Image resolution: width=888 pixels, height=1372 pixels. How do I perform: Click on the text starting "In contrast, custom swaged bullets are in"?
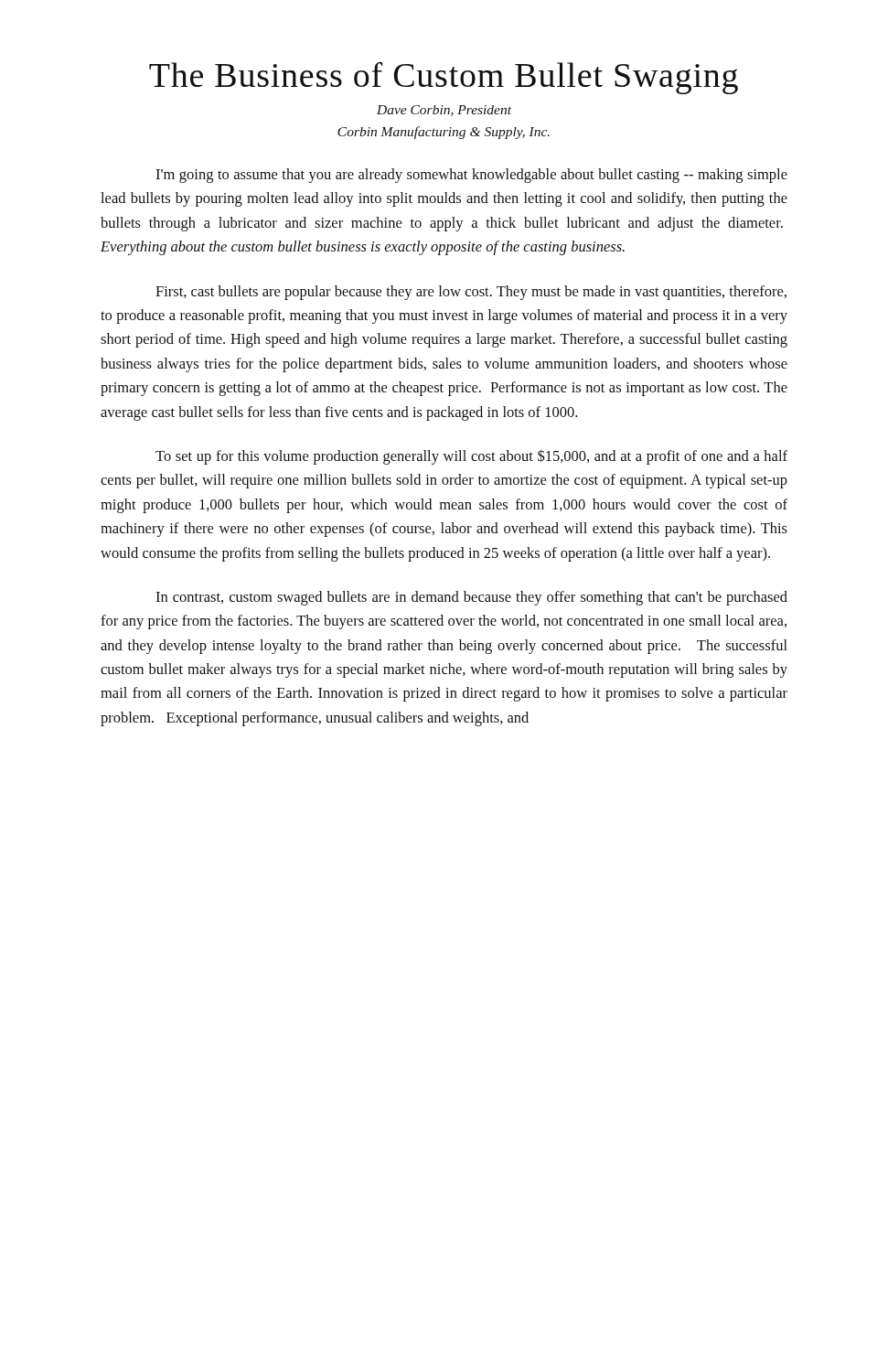444,657
